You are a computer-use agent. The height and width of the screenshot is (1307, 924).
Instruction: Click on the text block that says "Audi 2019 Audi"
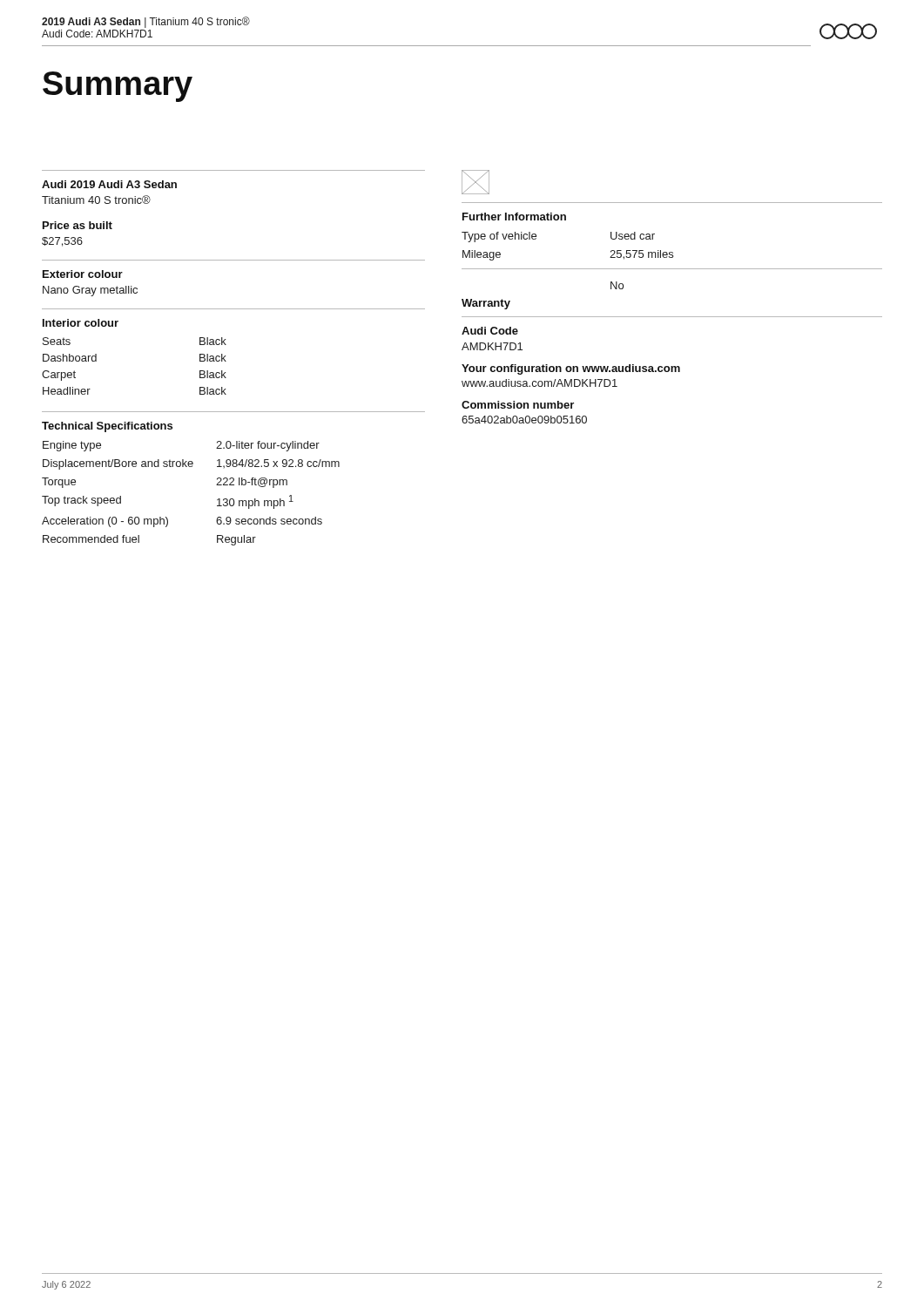109,184
